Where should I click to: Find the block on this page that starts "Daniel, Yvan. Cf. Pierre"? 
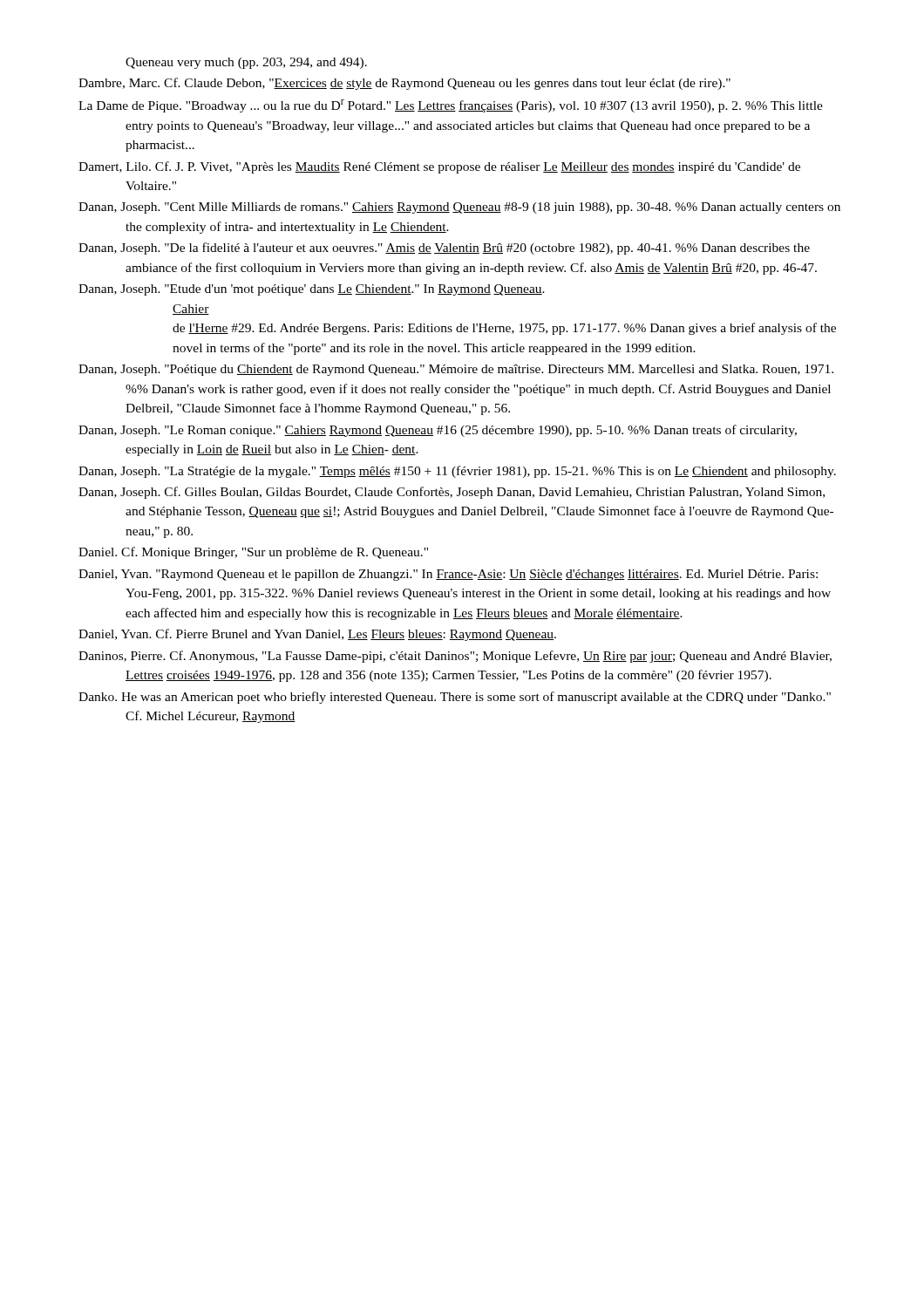[x=318, y=634]
